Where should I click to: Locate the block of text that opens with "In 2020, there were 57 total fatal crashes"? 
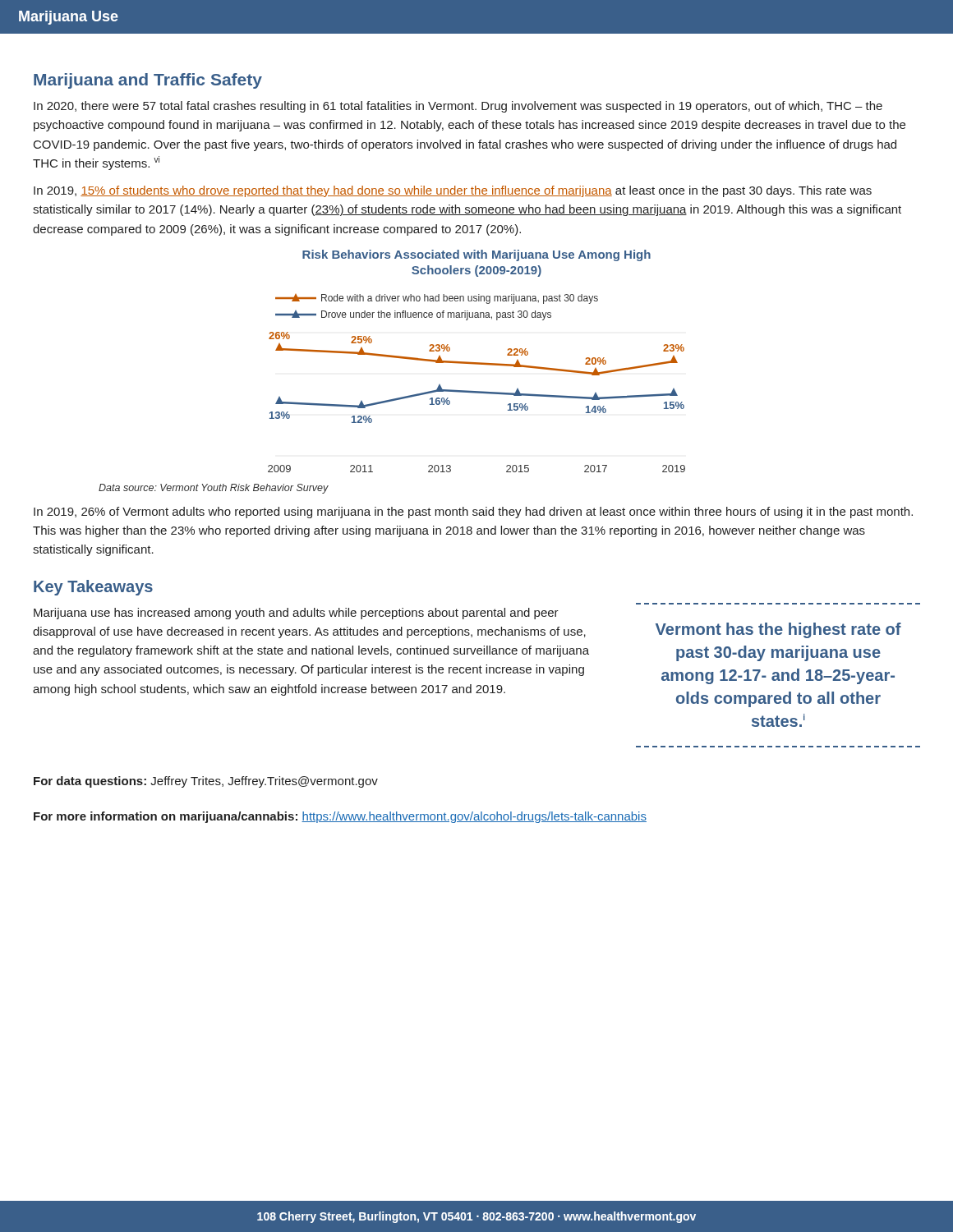(x=469, y=134)
